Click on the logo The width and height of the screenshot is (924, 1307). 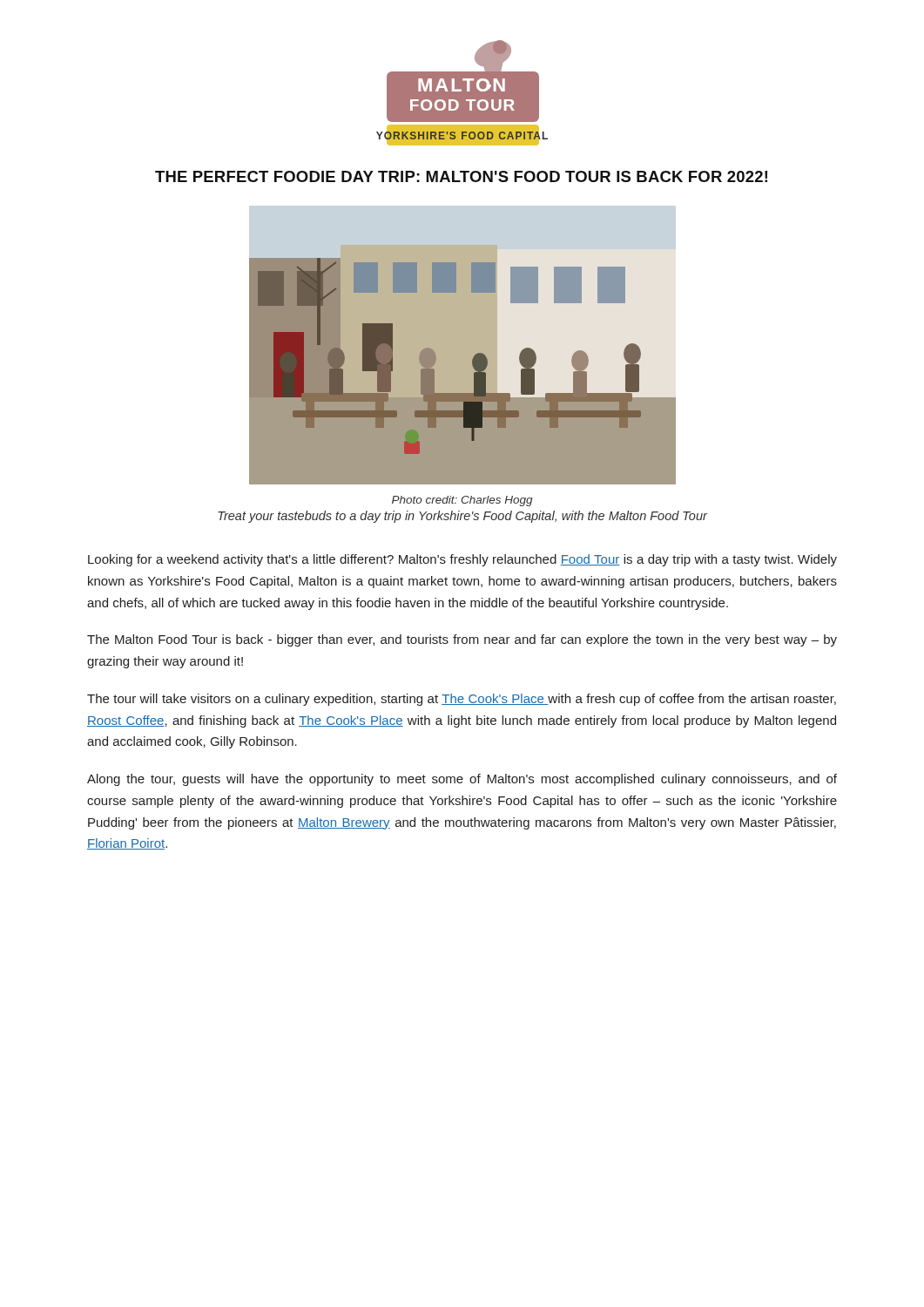click(462, 93)
